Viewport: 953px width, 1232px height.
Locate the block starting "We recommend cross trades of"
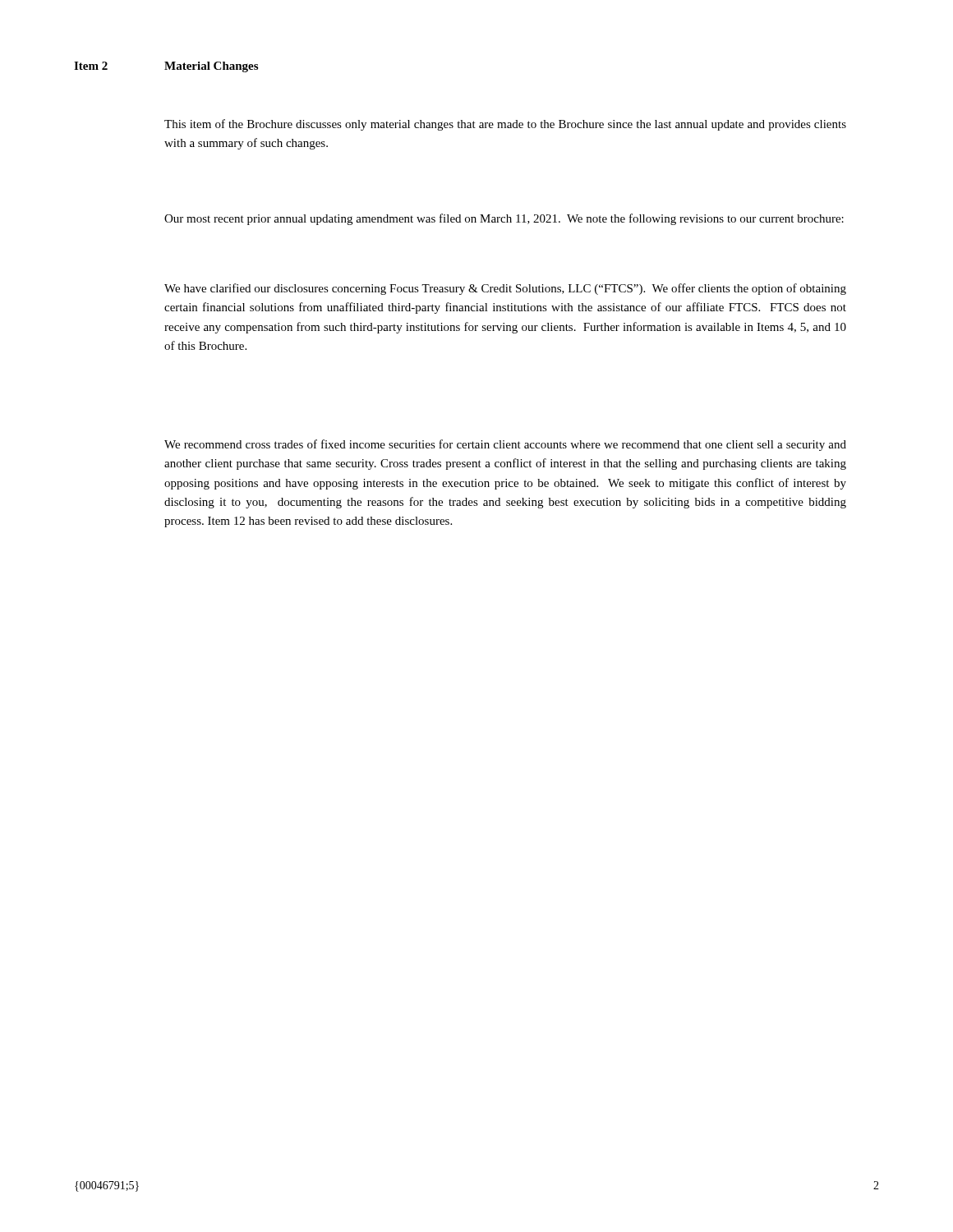(x=505, y=483)
